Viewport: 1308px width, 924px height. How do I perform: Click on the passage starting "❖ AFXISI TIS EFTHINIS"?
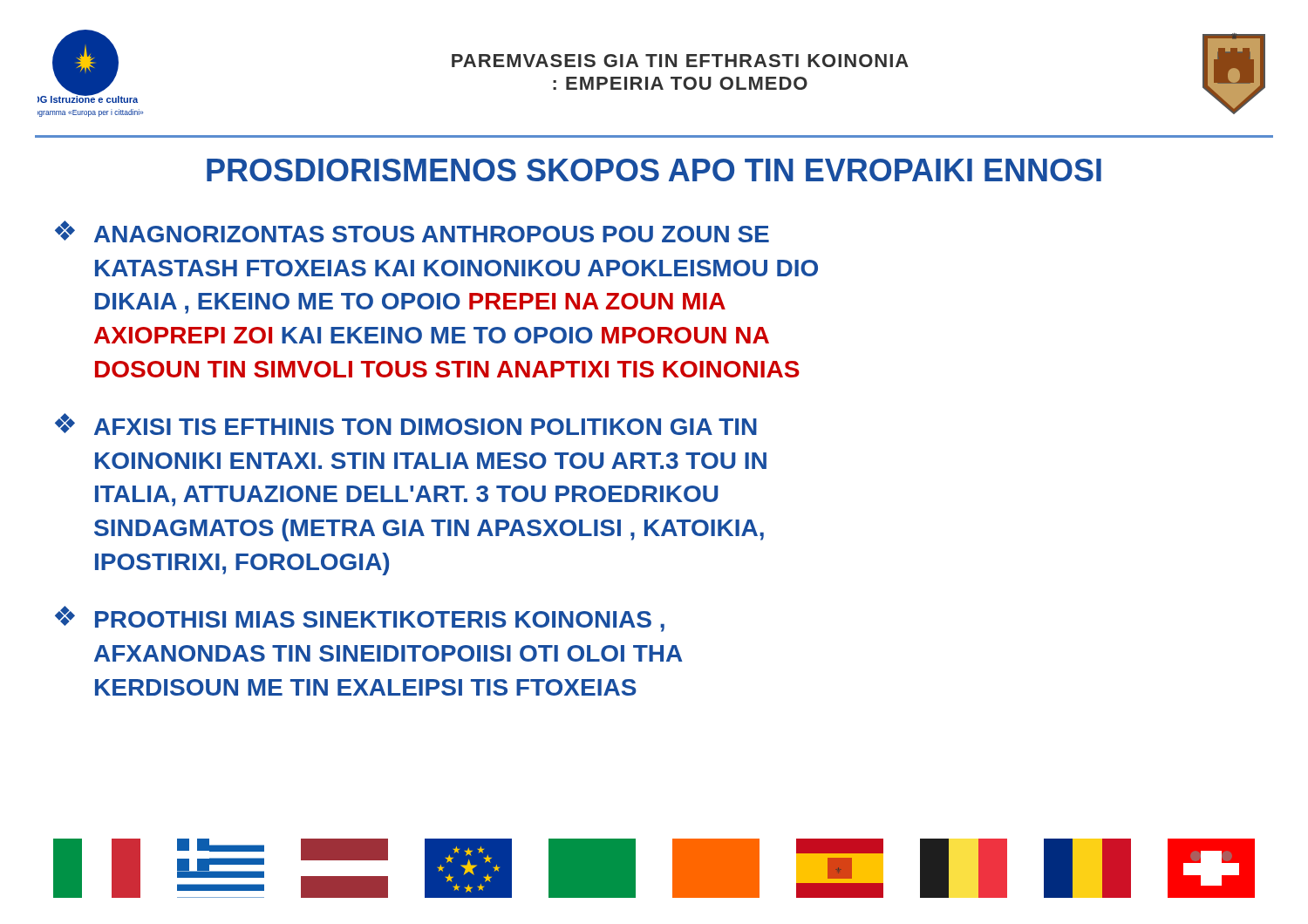click(410, 495)
